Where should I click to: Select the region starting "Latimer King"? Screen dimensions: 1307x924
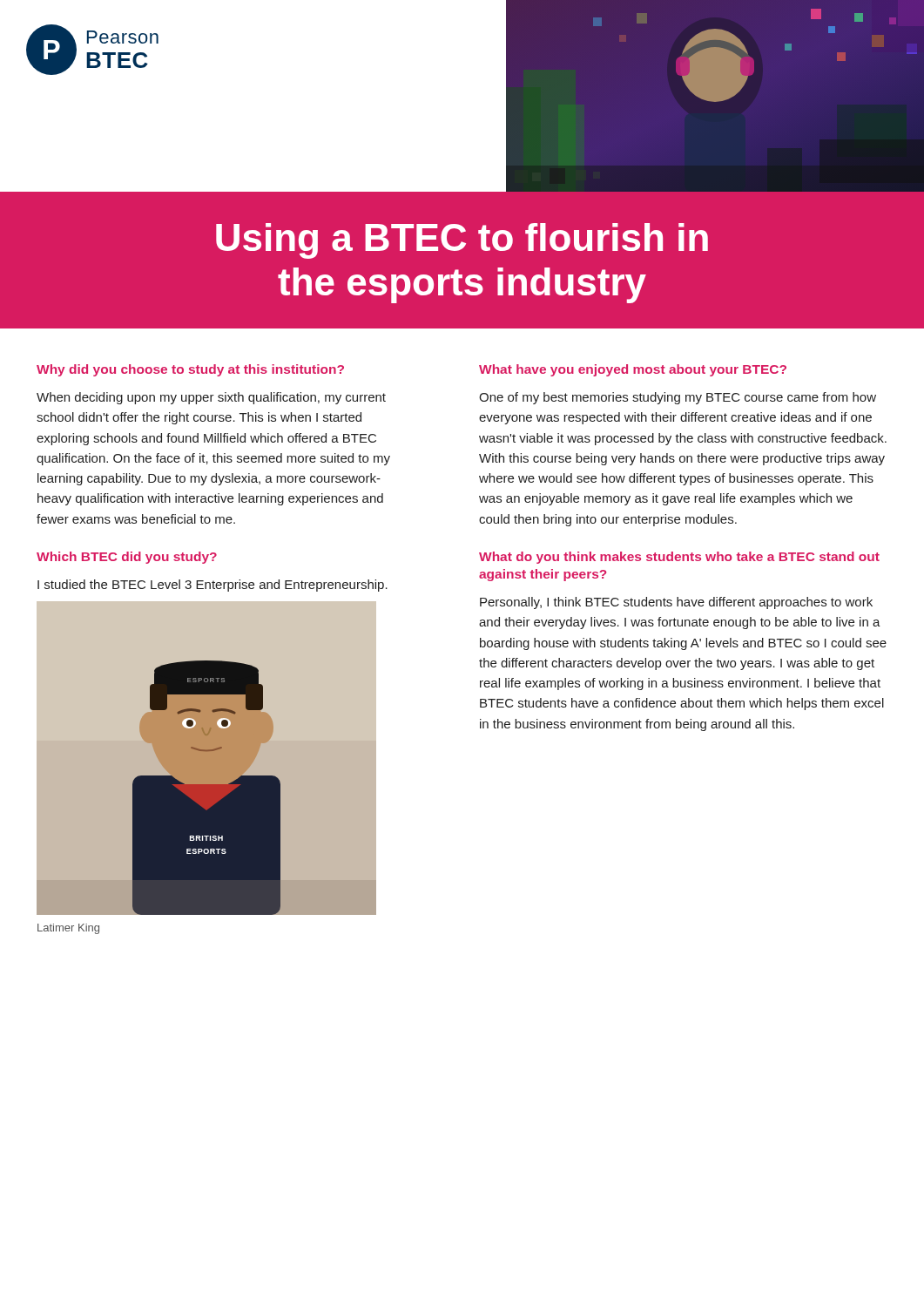coord(68,928)
